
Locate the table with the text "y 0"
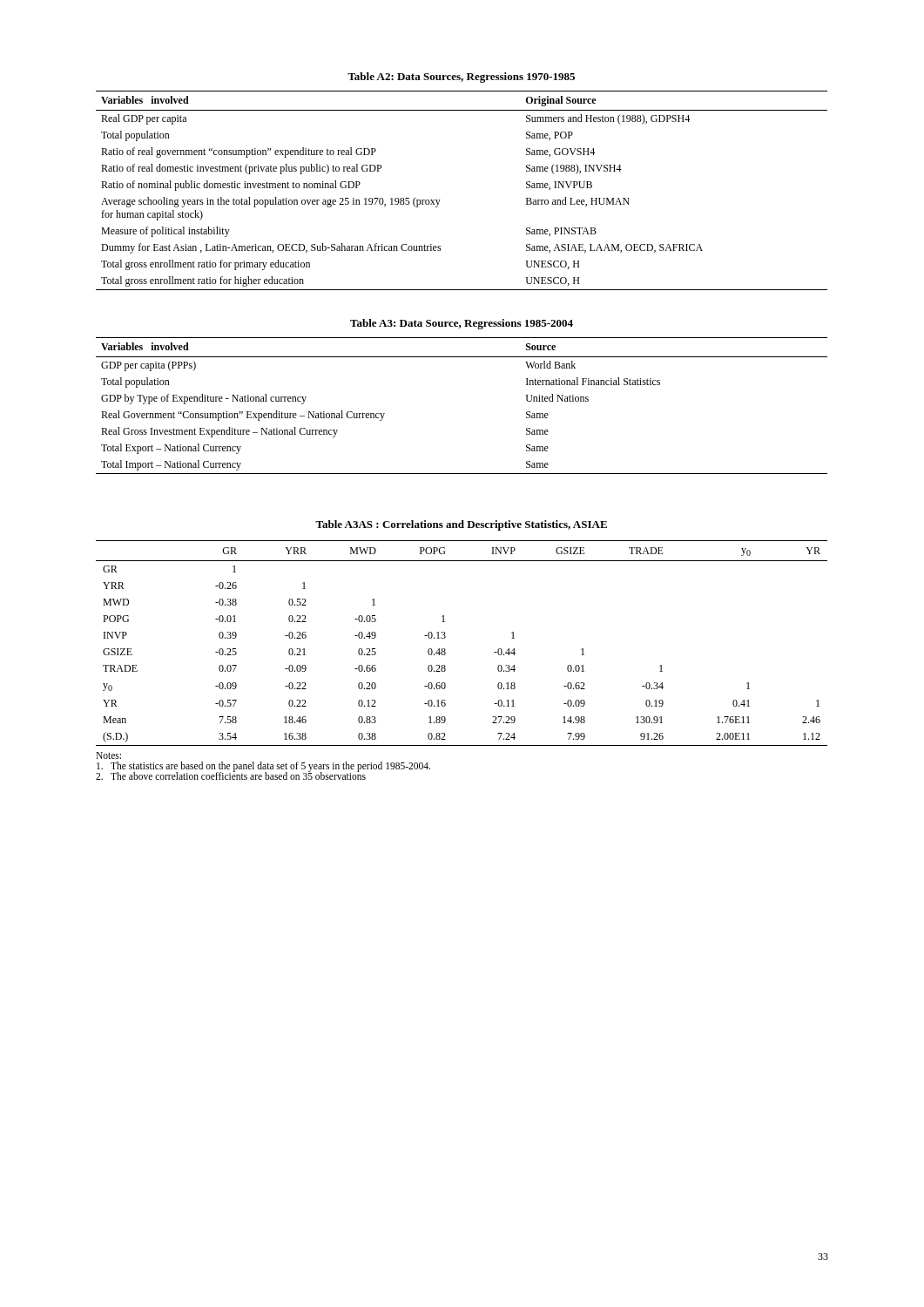click(462, 643)
